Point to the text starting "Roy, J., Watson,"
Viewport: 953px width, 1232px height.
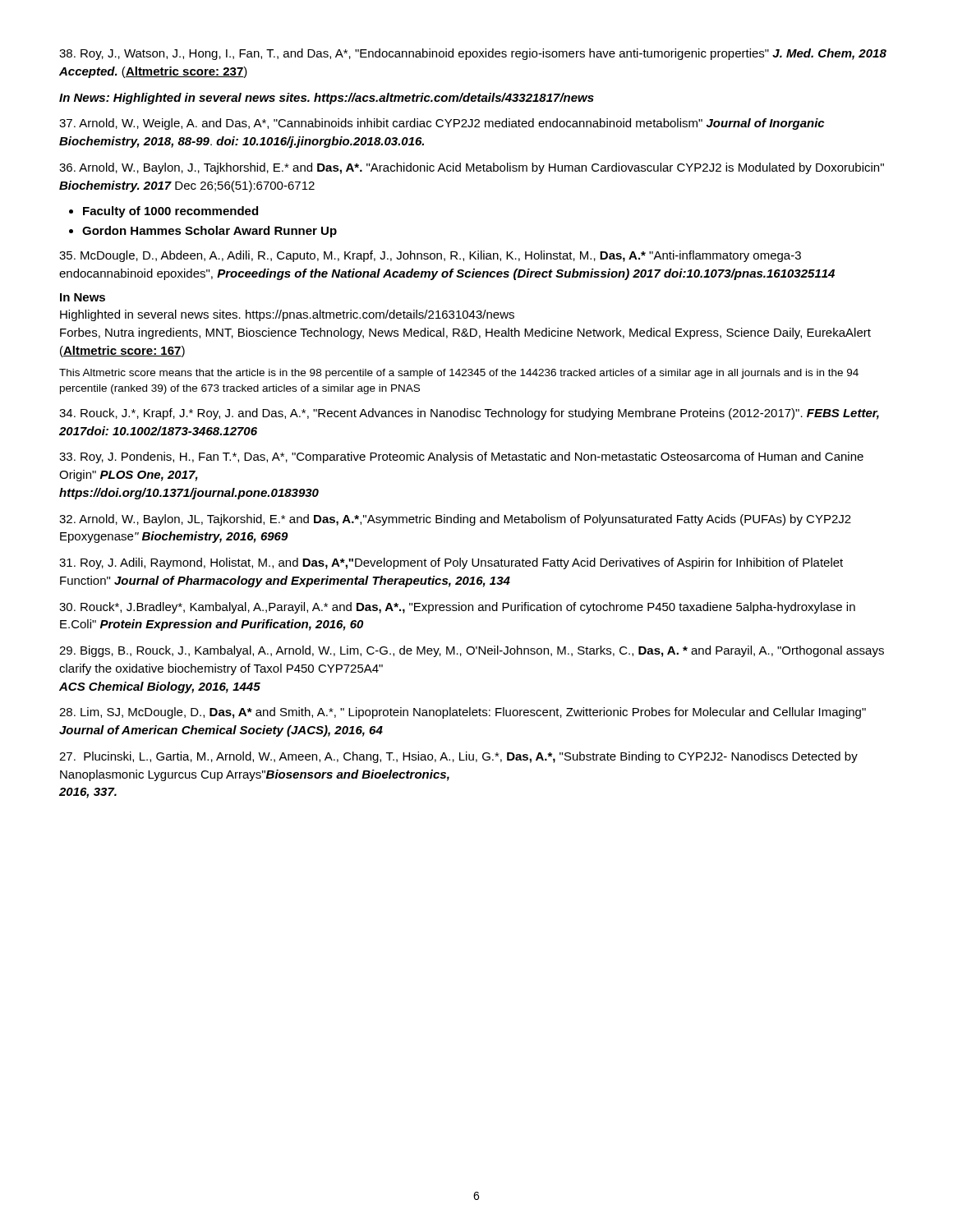[476, 62]
